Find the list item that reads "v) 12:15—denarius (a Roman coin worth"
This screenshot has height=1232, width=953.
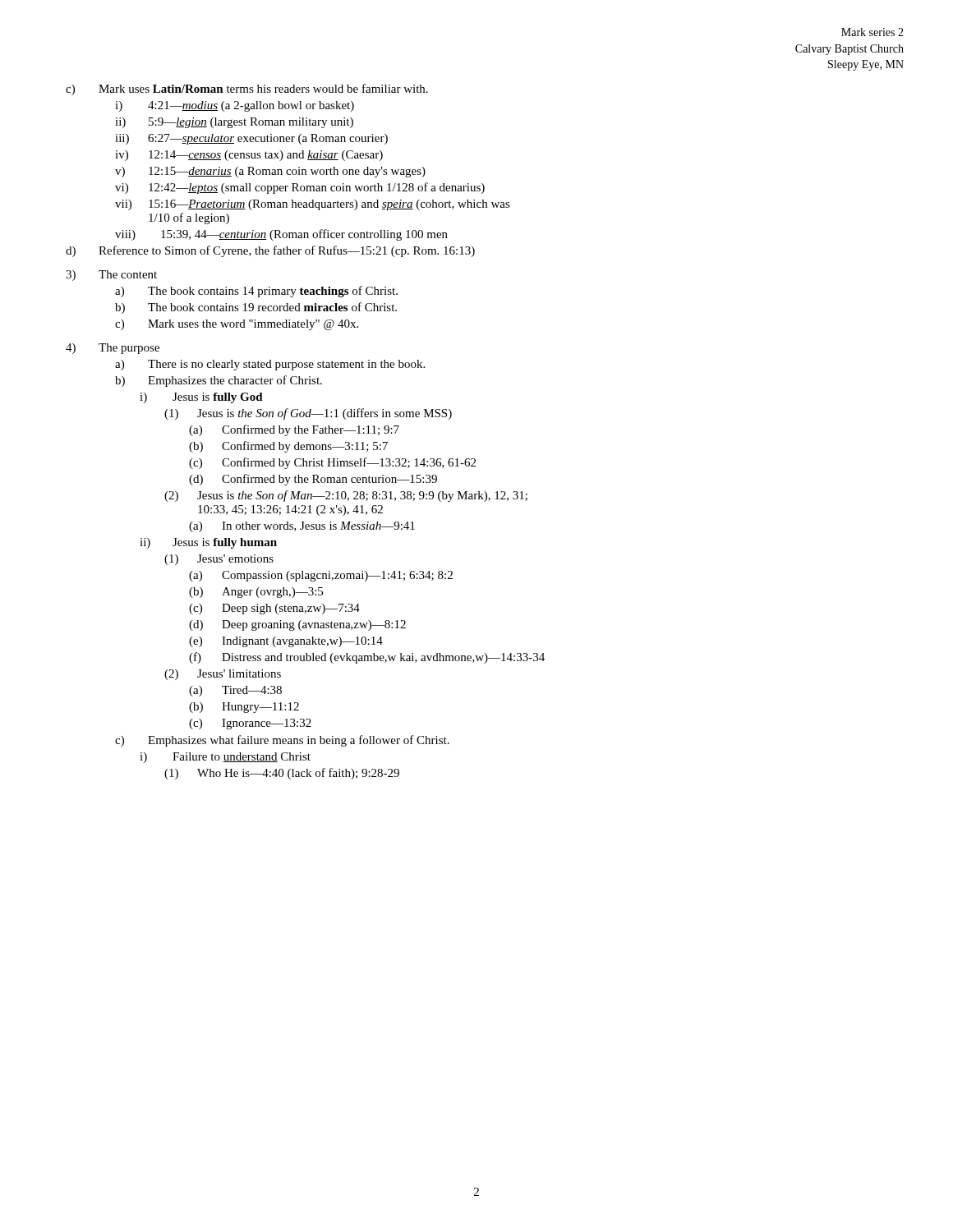click(x=270, y=172)
